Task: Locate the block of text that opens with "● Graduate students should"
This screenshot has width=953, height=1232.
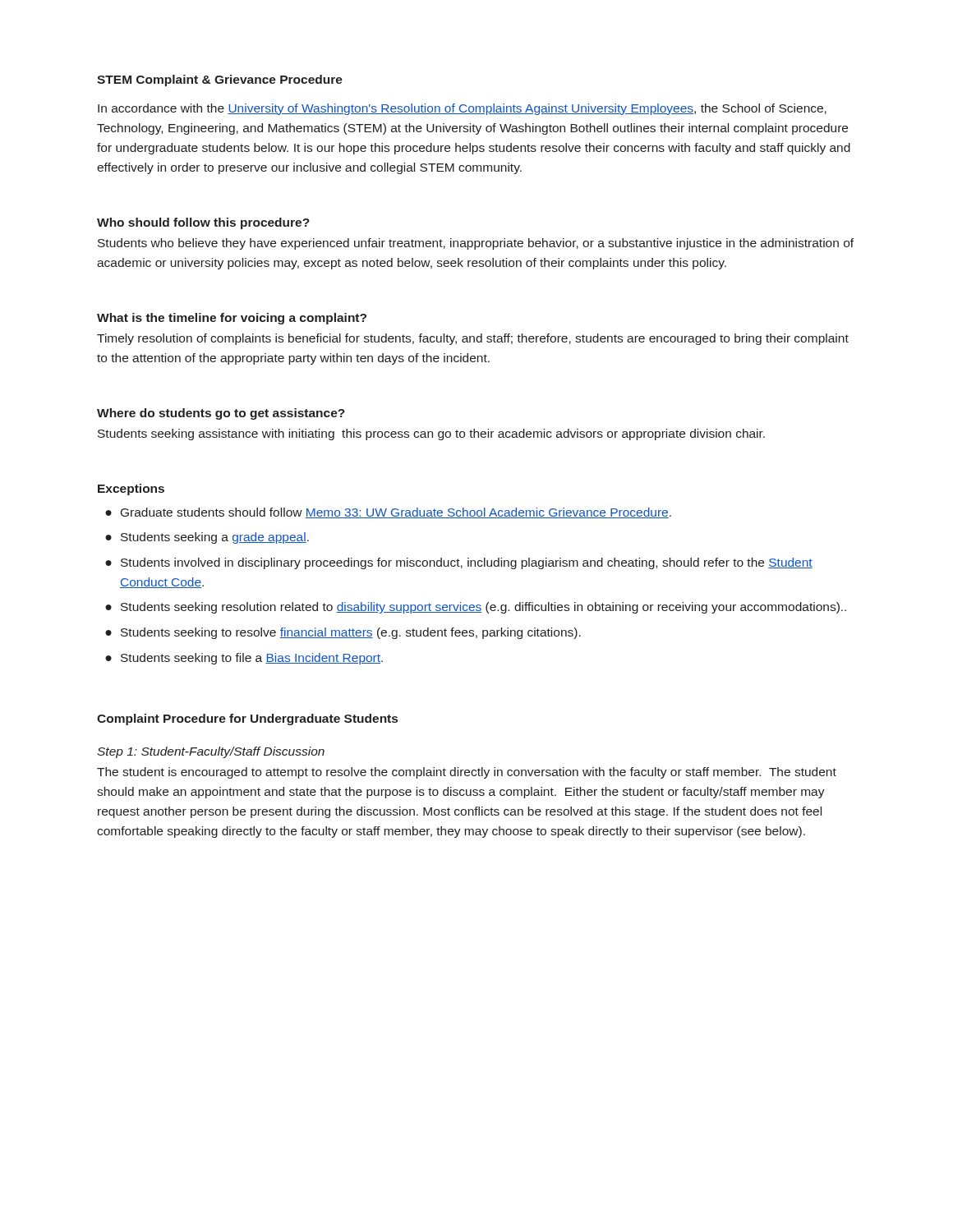Action: click(476, 513)
